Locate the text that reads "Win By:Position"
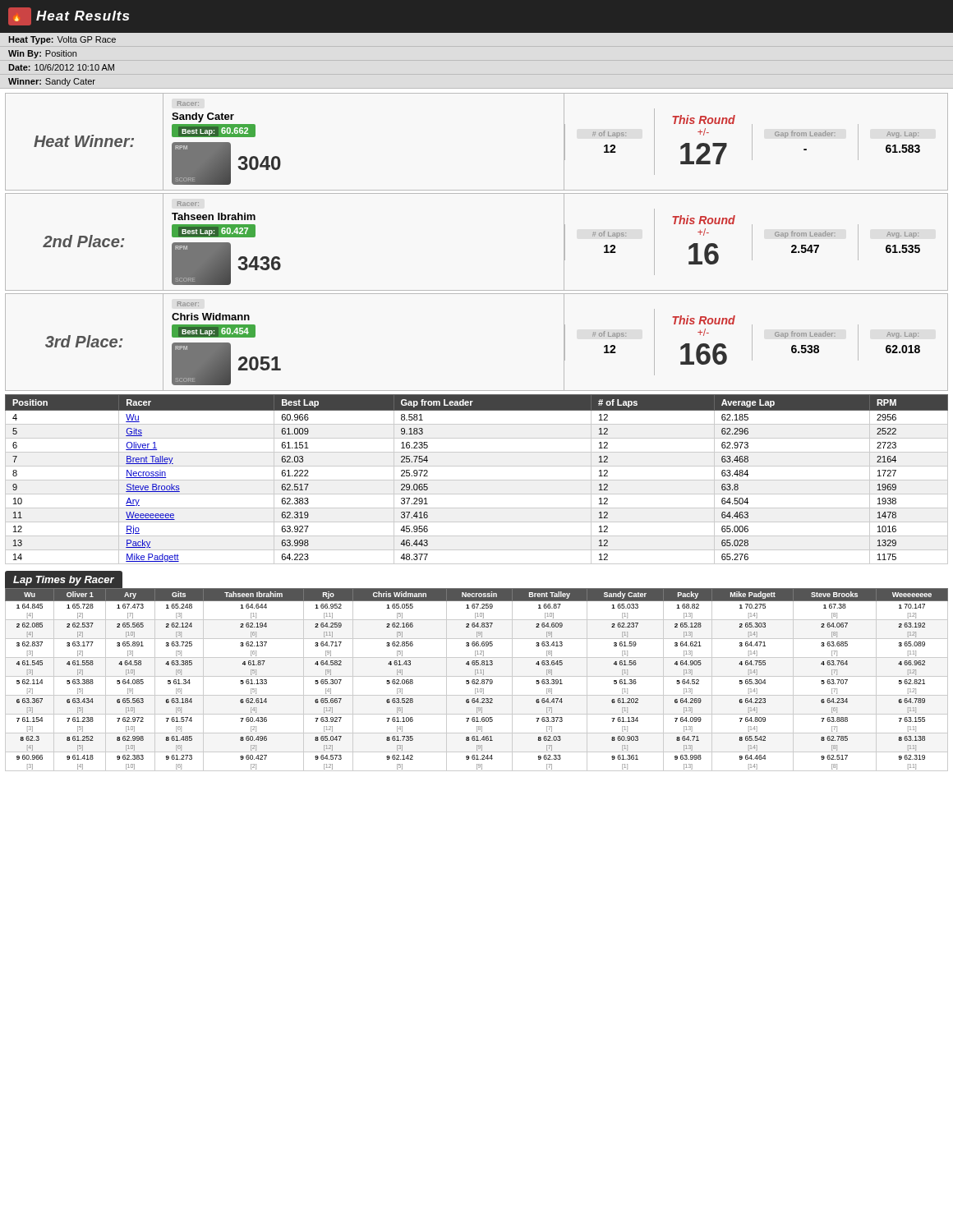Viewport: 953px width, 1232px height. (x=43, y=53)
